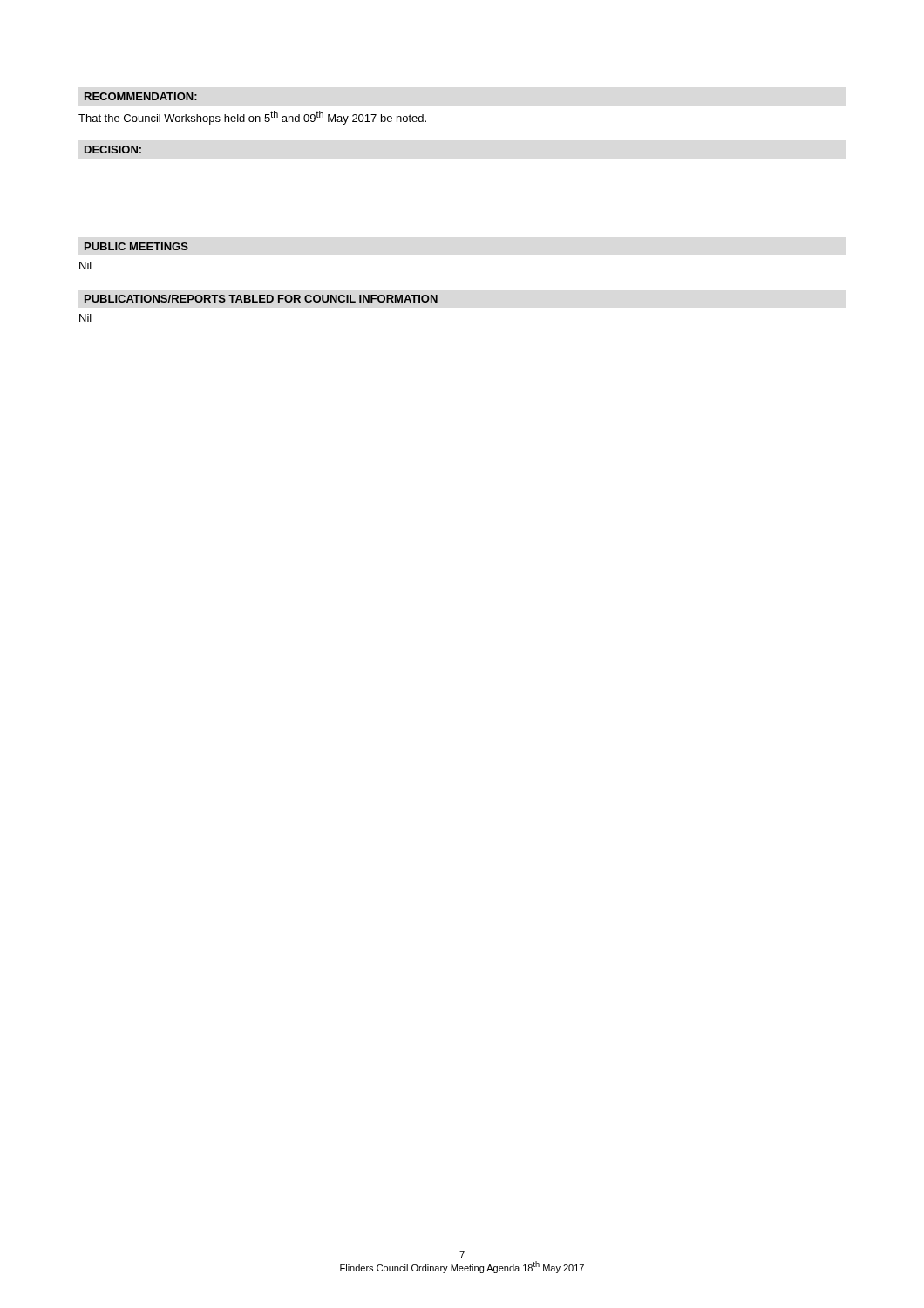This screenshot has height=1308, width=924.
Task: Locate the text starting "PUBLIC MEETINGS"
Action: [x=136, y=247]
